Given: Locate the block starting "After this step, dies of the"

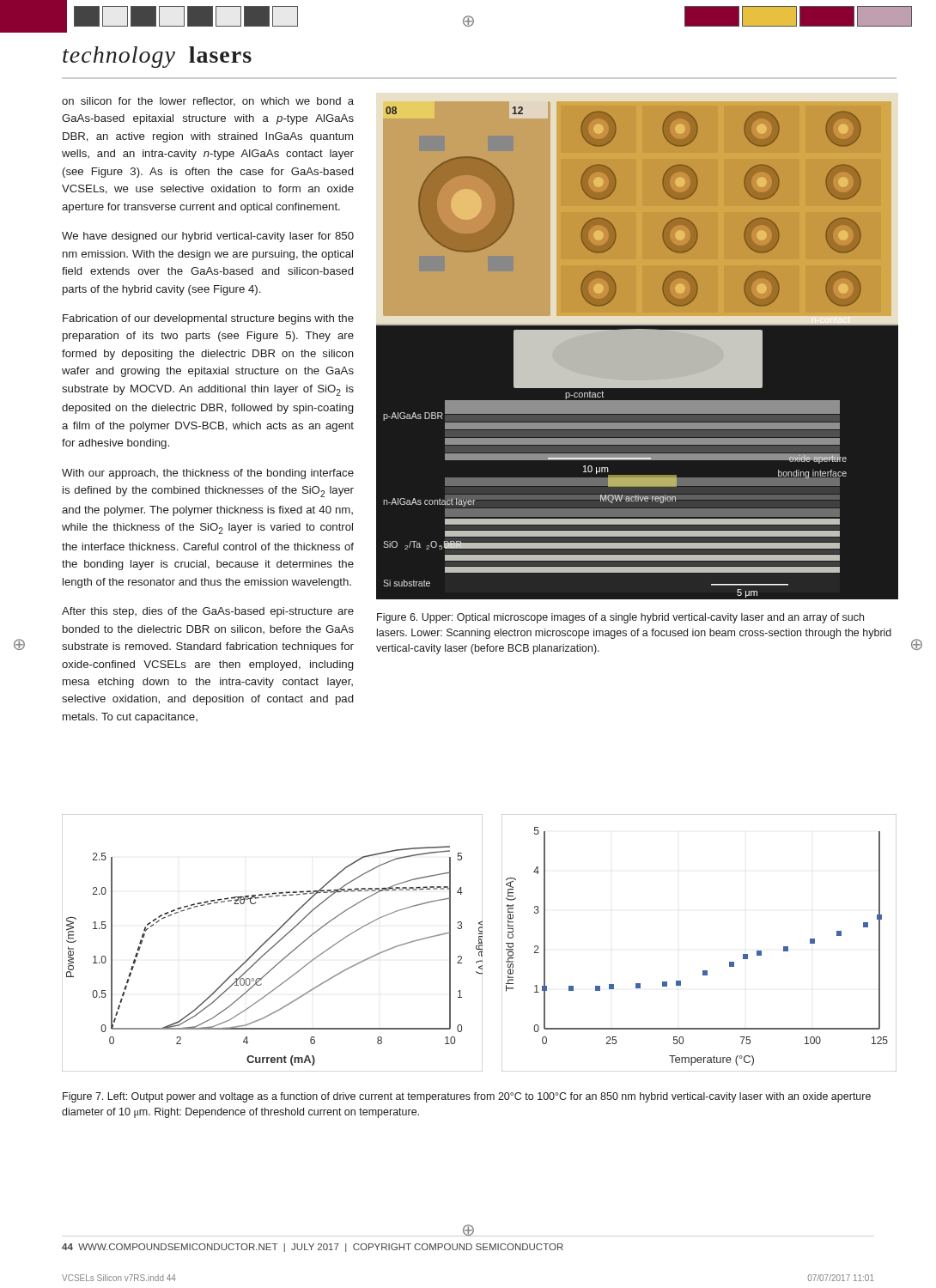Looking at the screenshot, I should 208,664.
